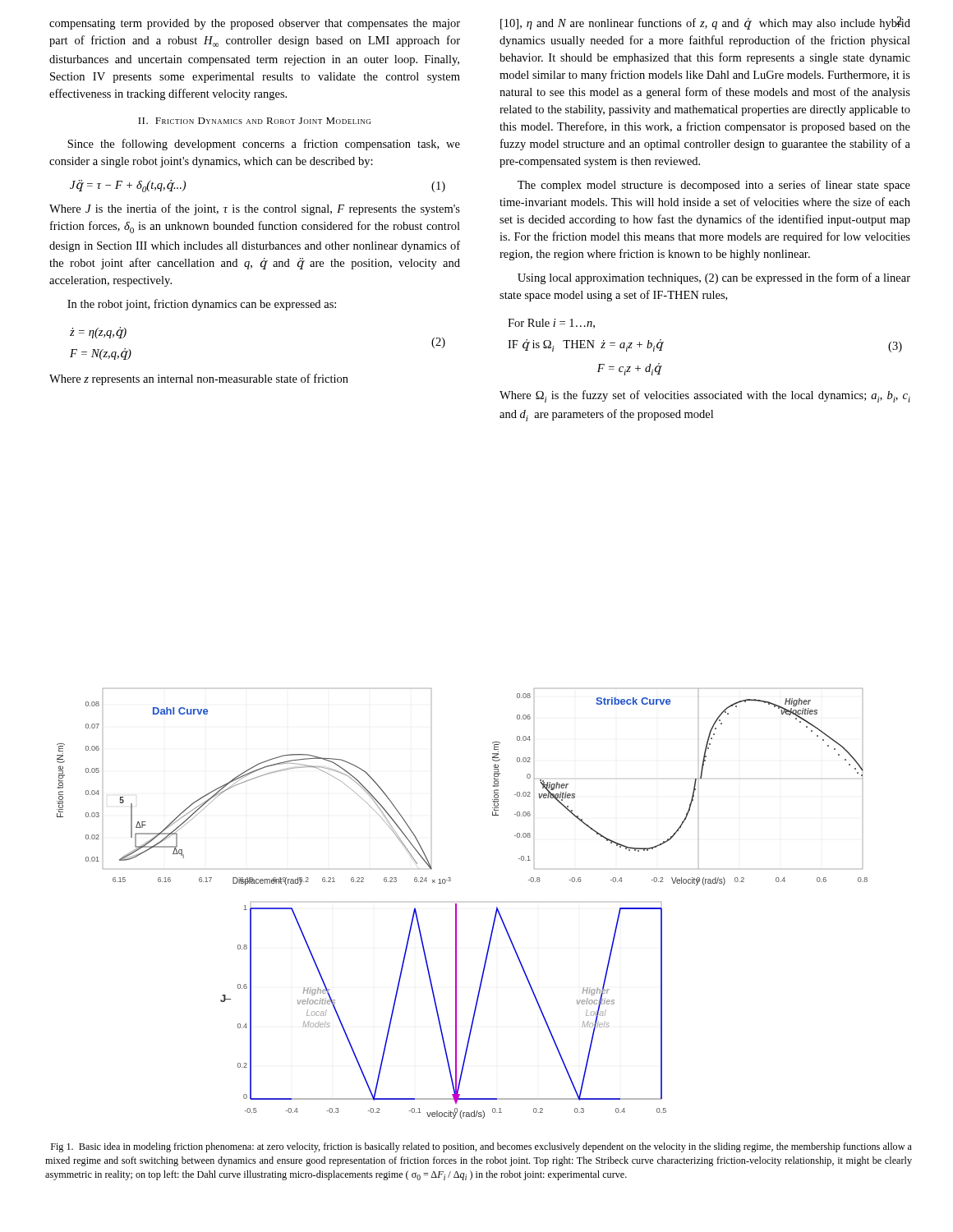Click on the passage starting "Where Ωi is the fuzzy set"
This screenshot has height=1232, width=953.
(x=705, y=406)
